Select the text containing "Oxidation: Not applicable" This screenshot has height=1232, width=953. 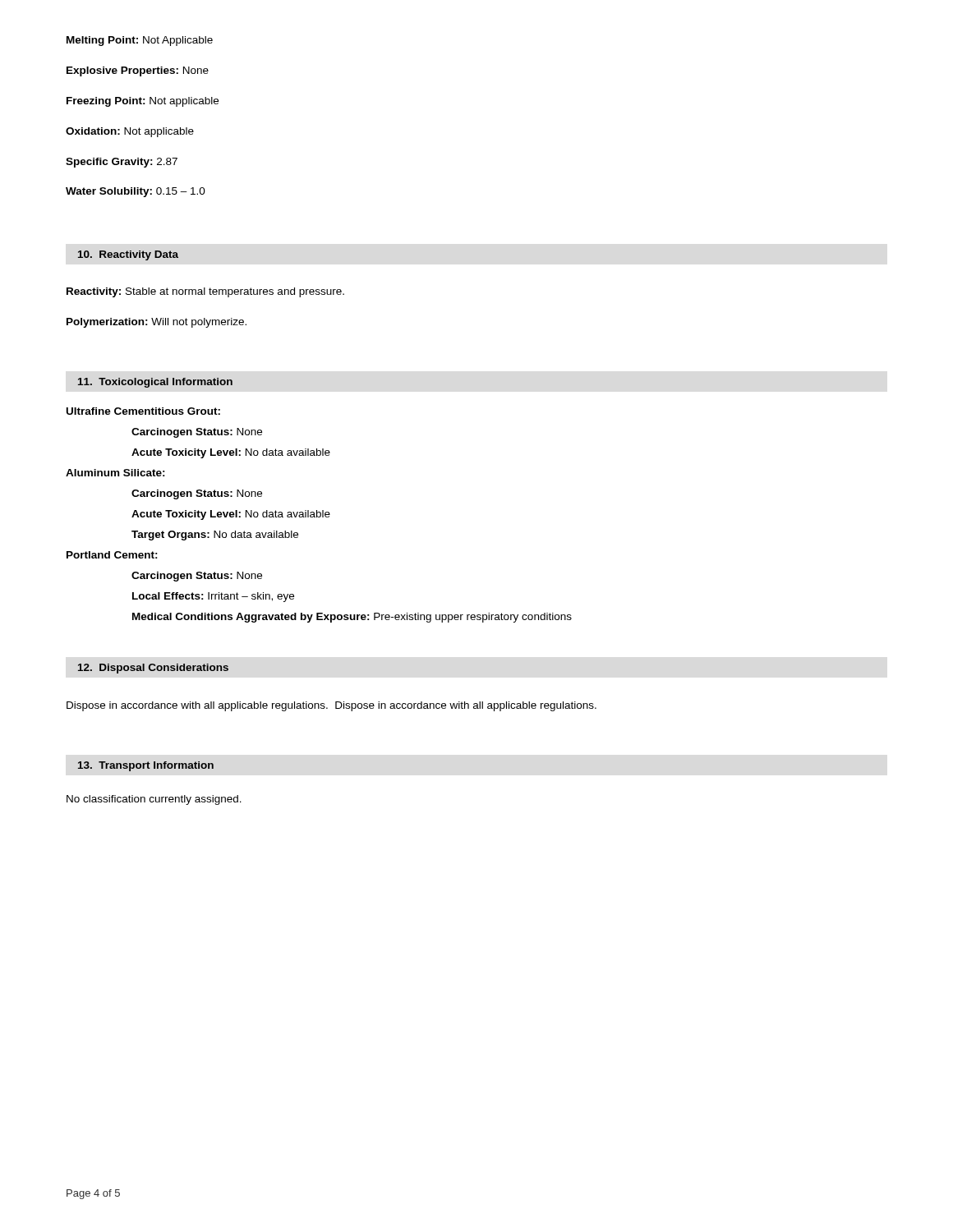click(130, 131)
